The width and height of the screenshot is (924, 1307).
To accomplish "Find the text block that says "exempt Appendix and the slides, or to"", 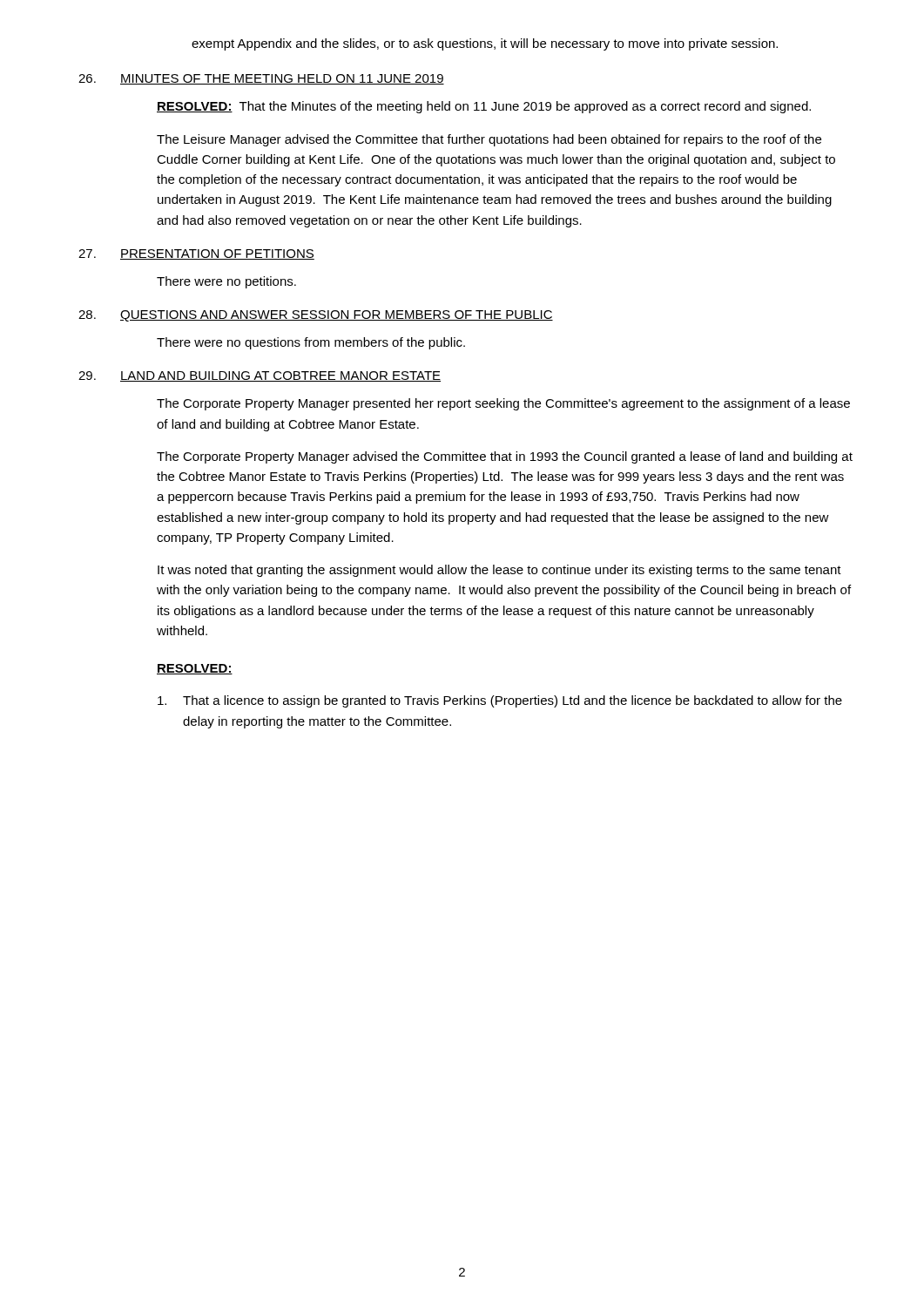I will [485, 42].
